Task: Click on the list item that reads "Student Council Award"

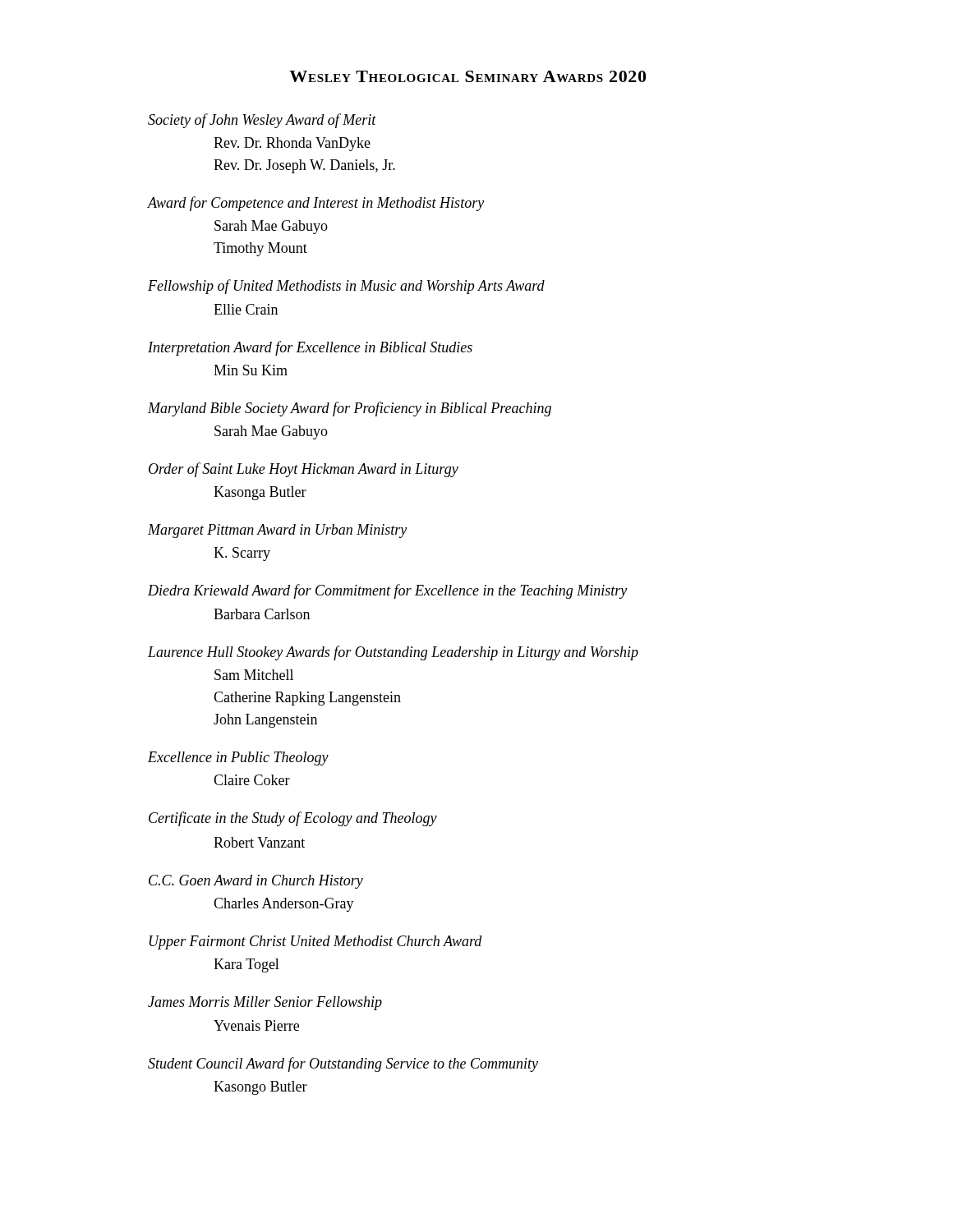Action: [x=468, y=1076]
